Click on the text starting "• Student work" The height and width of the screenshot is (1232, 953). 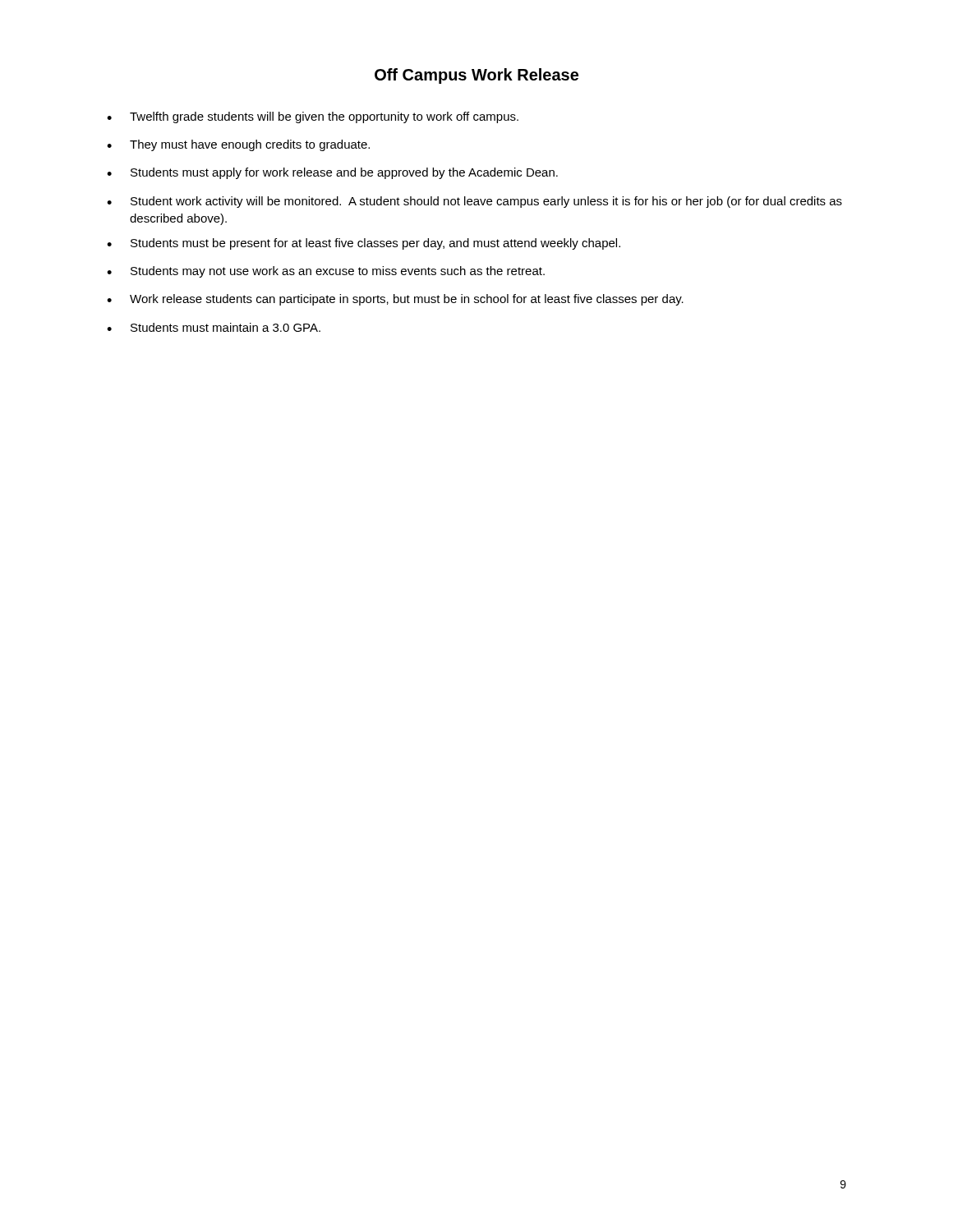tap(476, 210)
